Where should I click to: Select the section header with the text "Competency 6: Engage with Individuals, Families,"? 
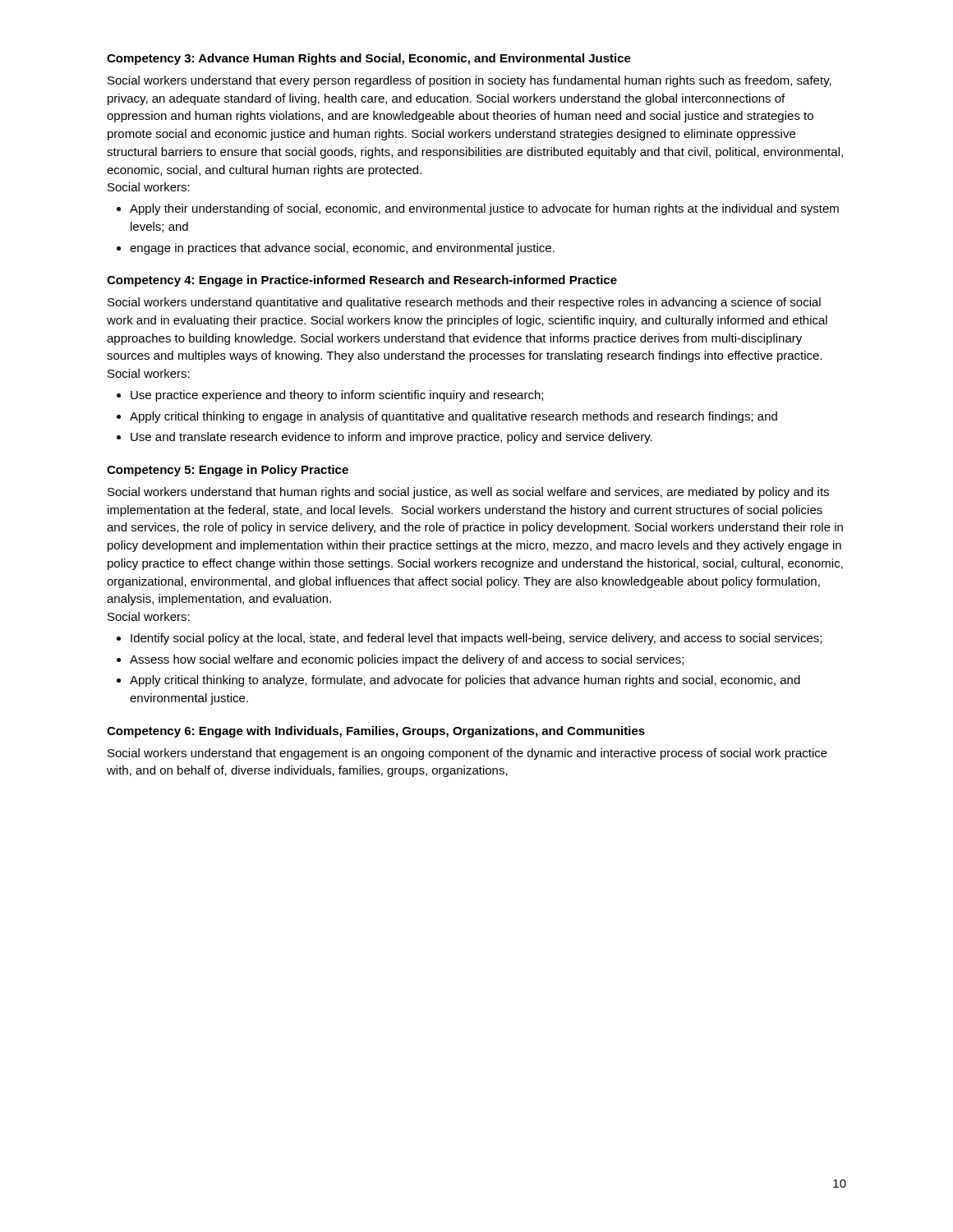pyautogui.click(x=376, y=730)
